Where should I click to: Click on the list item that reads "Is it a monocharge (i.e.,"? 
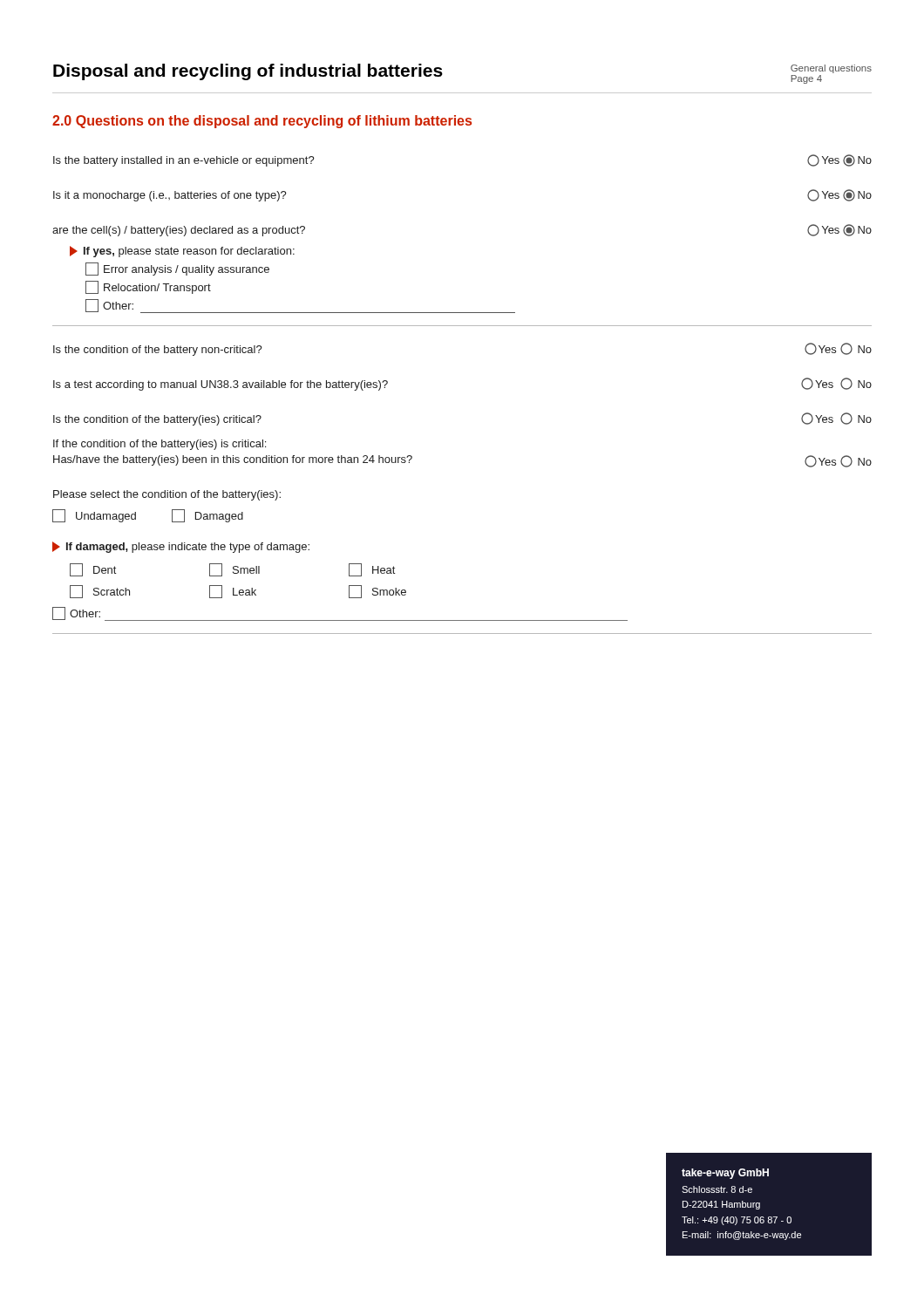click(x=176, y=195)
